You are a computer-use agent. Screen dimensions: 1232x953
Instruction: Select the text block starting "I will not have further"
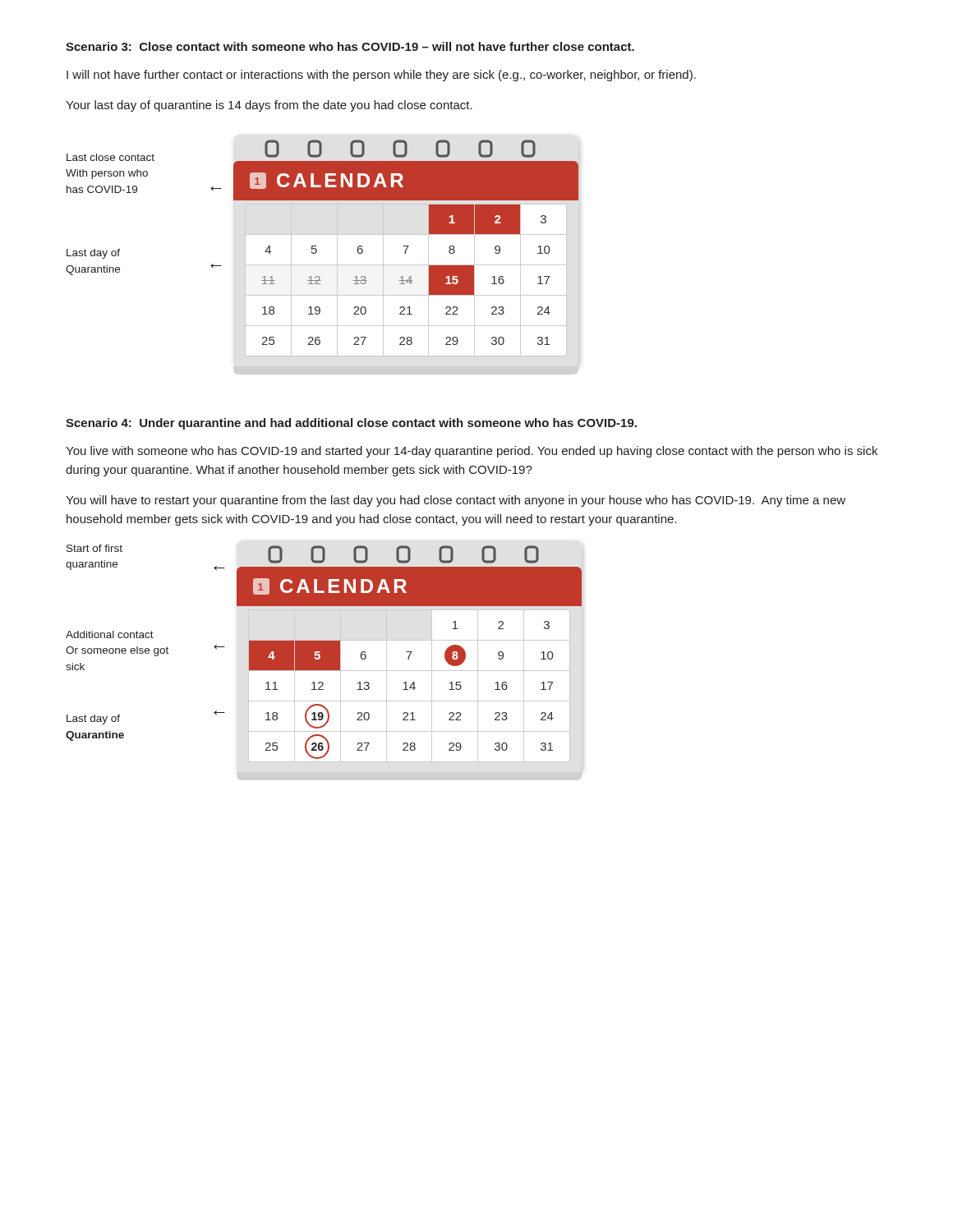point(381,74)
